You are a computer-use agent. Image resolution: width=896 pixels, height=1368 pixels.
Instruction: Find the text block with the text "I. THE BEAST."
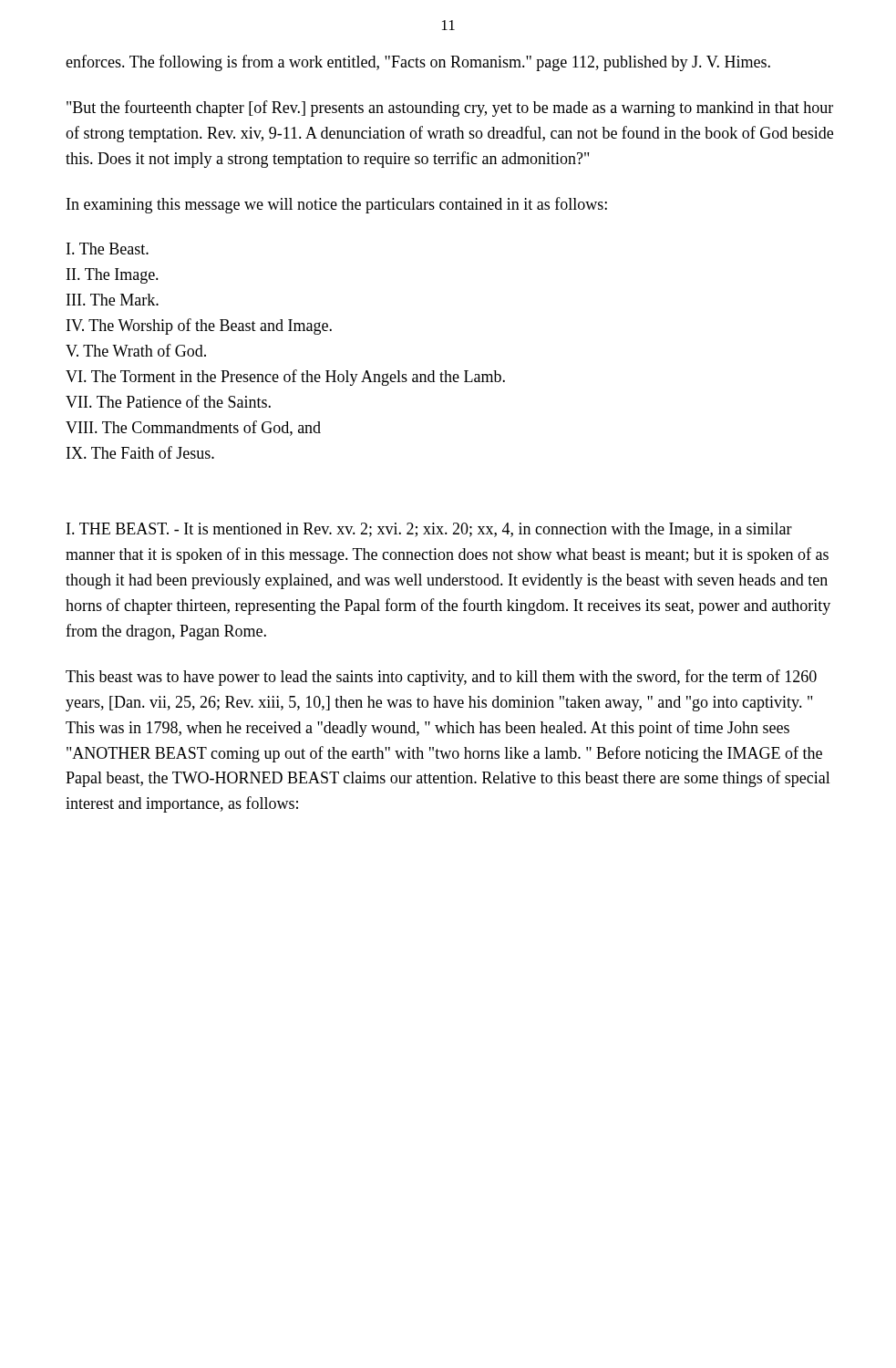448,580
